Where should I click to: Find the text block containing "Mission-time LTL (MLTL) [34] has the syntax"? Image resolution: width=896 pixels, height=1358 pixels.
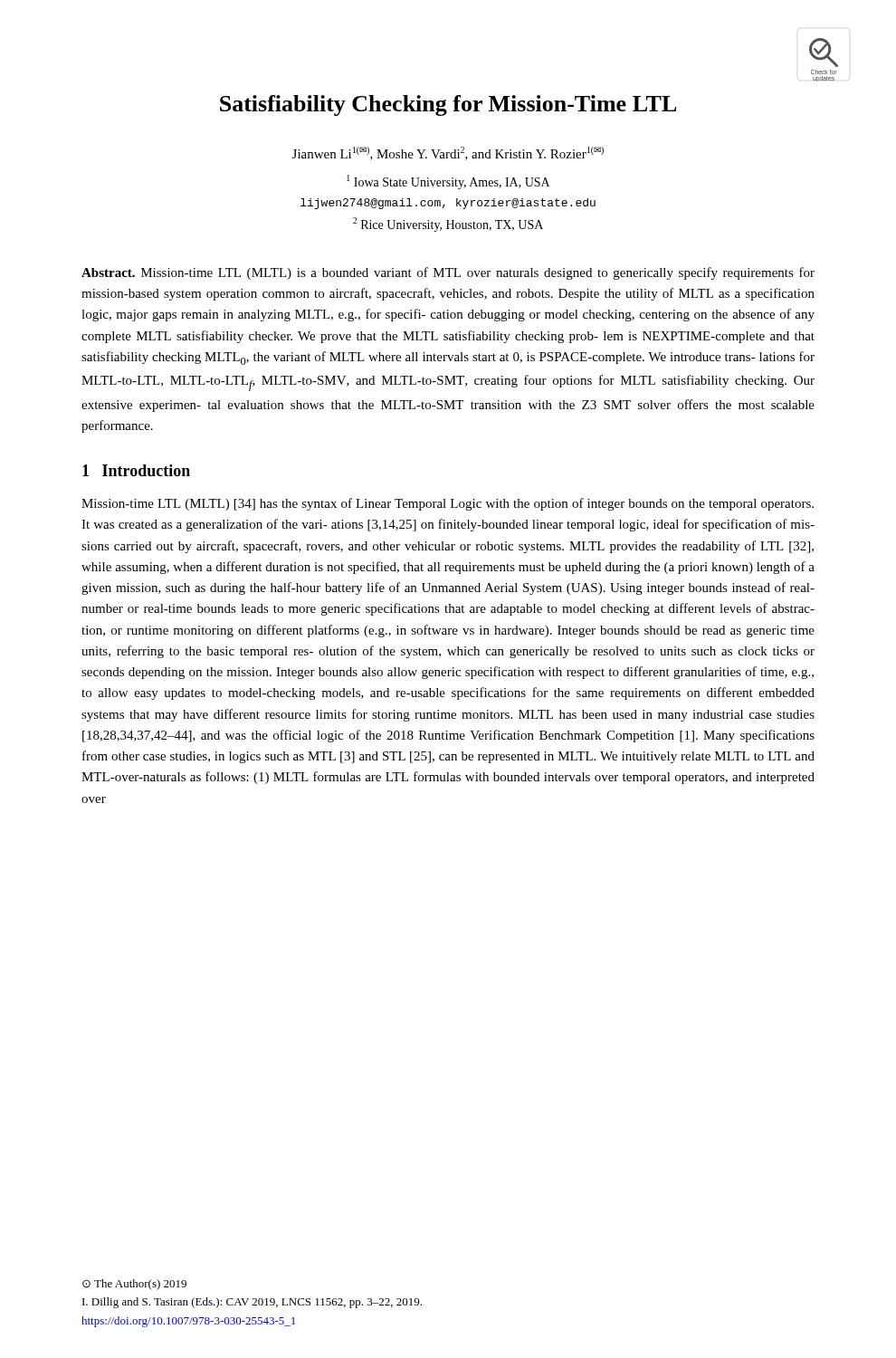(x=448, y=651)
